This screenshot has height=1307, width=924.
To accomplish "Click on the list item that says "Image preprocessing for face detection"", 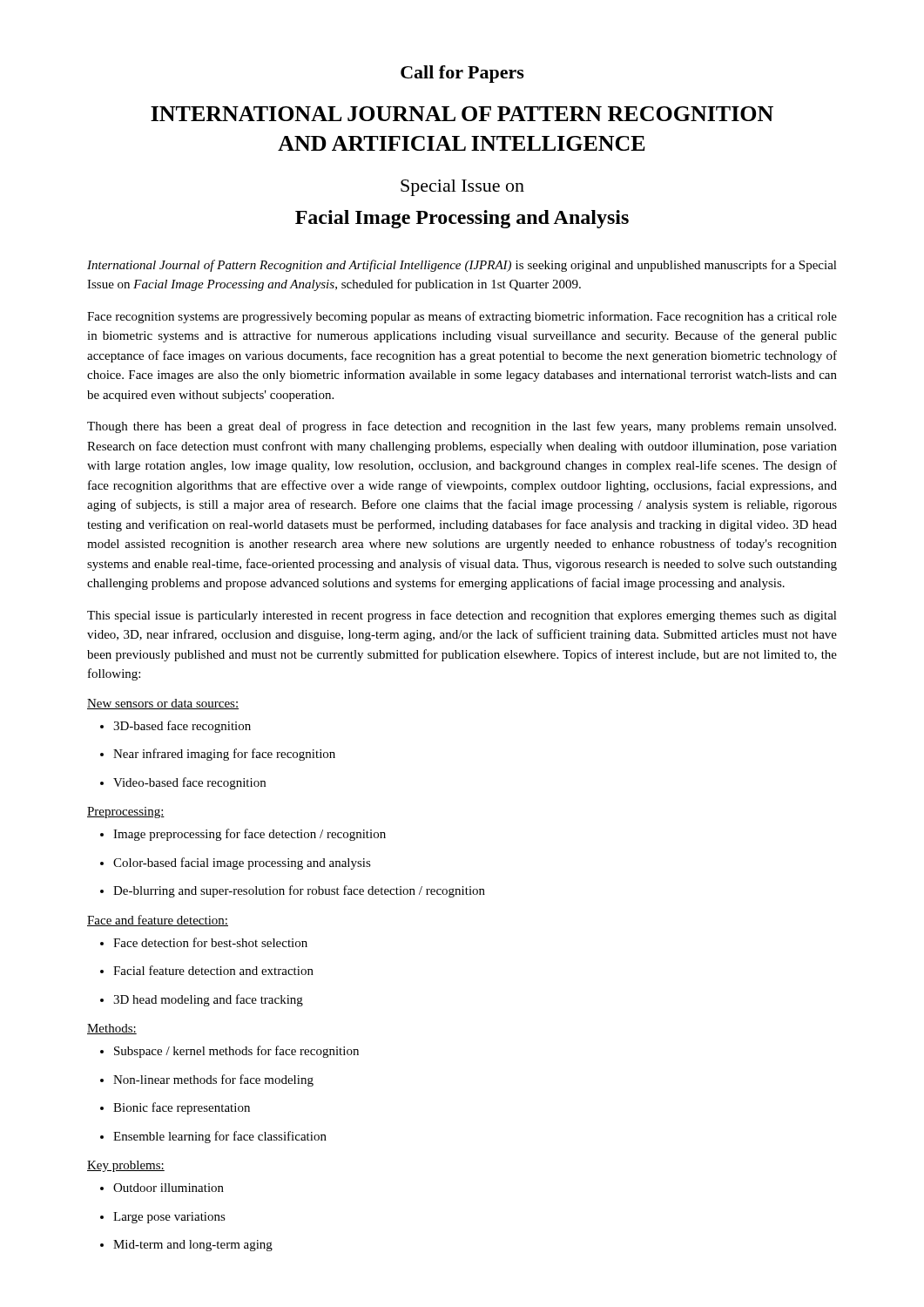I will [x=243, y=835].
